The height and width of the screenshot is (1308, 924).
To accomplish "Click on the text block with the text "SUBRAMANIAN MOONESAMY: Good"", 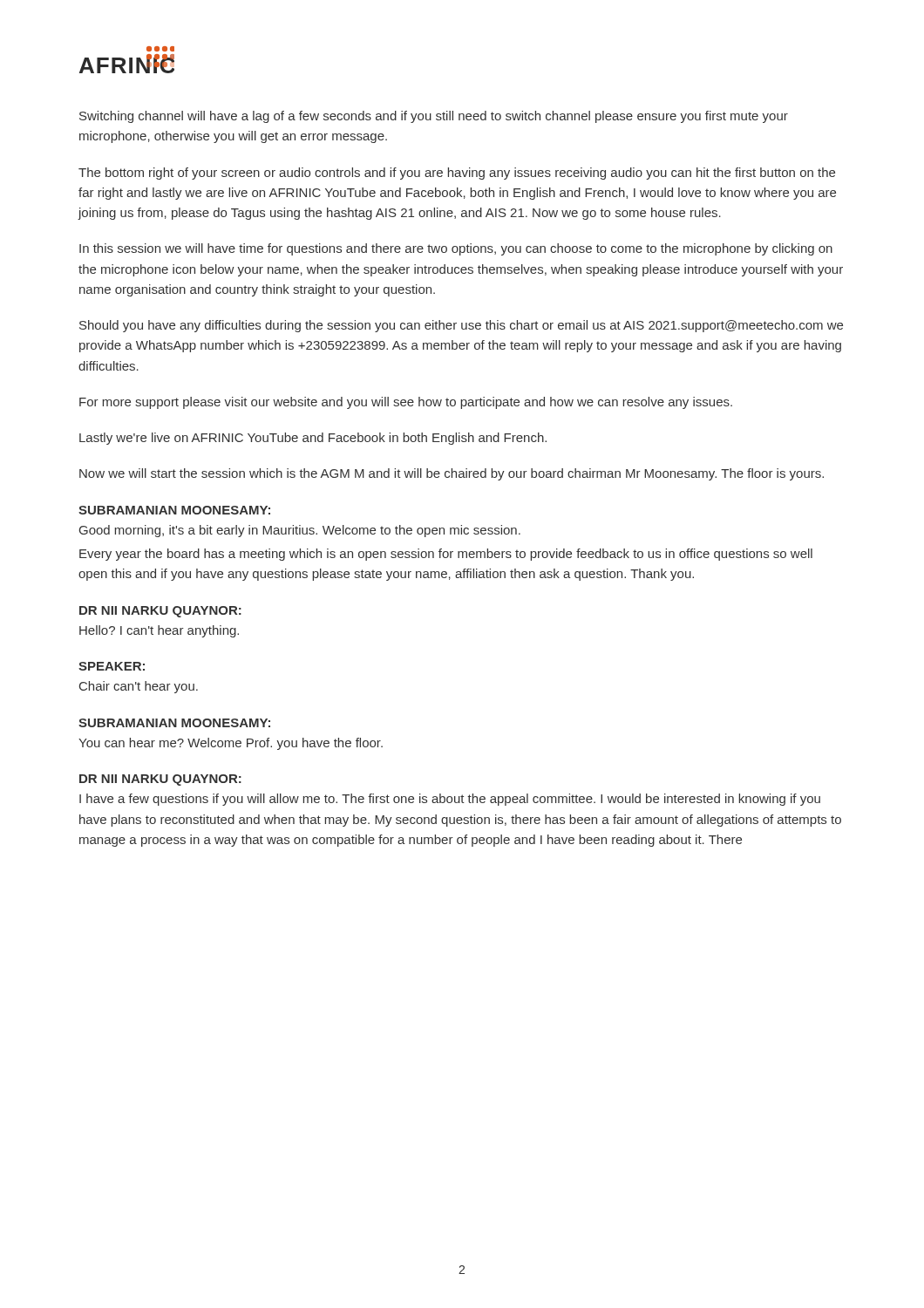I will pyautogui.click(x=462, y=520).
